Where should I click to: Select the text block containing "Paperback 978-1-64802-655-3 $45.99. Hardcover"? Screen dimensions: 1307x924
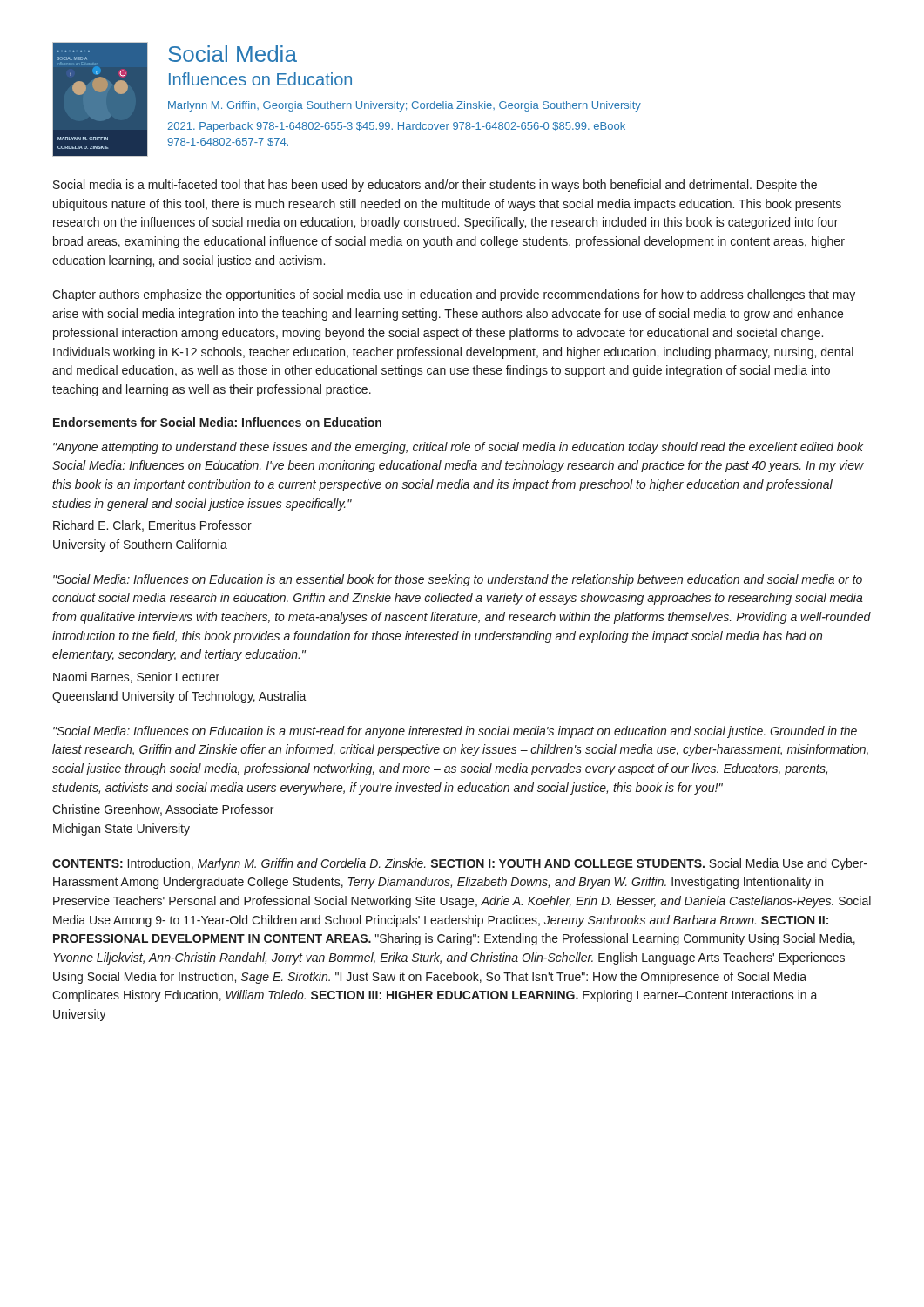click(396, 134)
